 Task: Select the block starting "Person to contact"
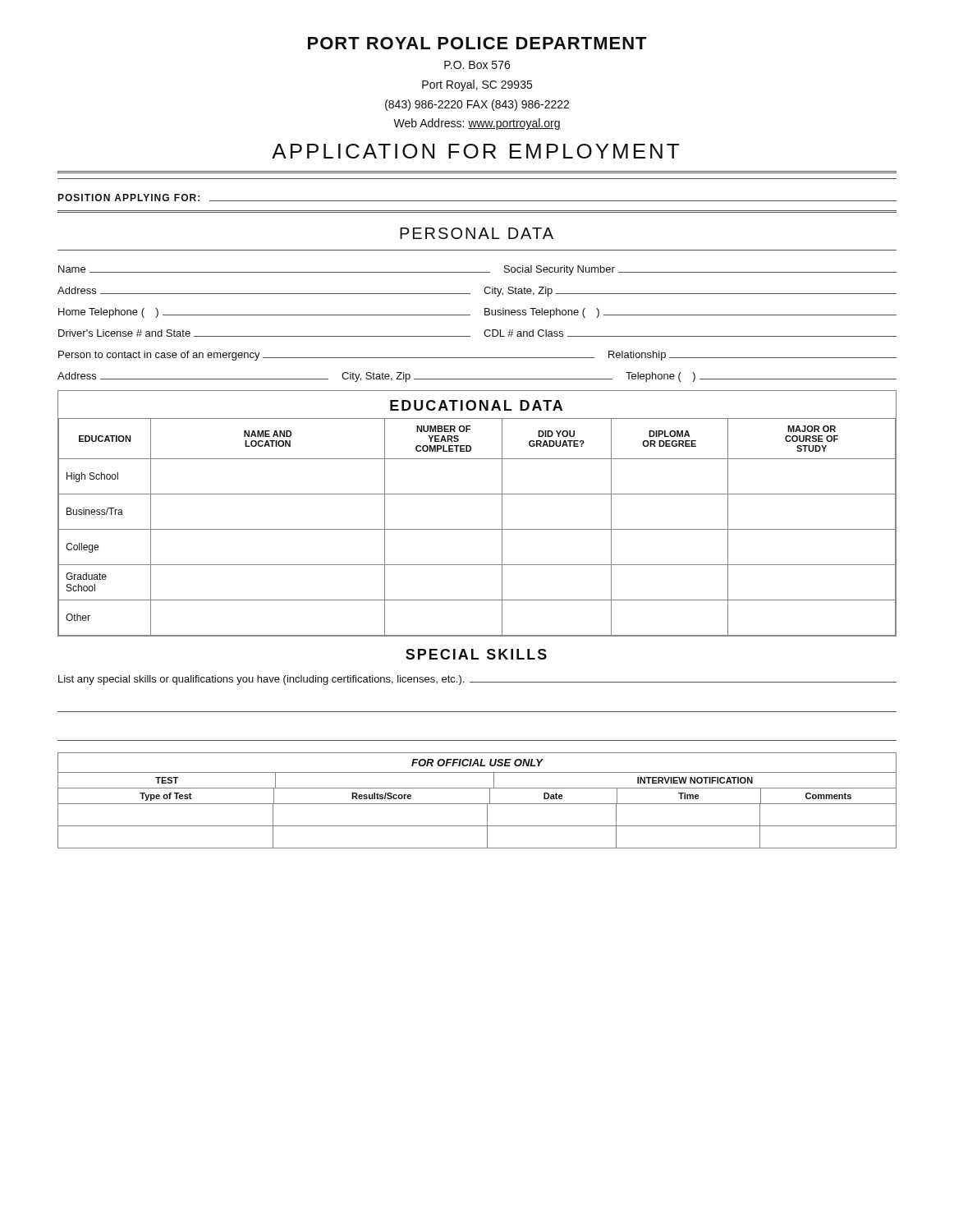pyautogui.click(x=477, y=353)
